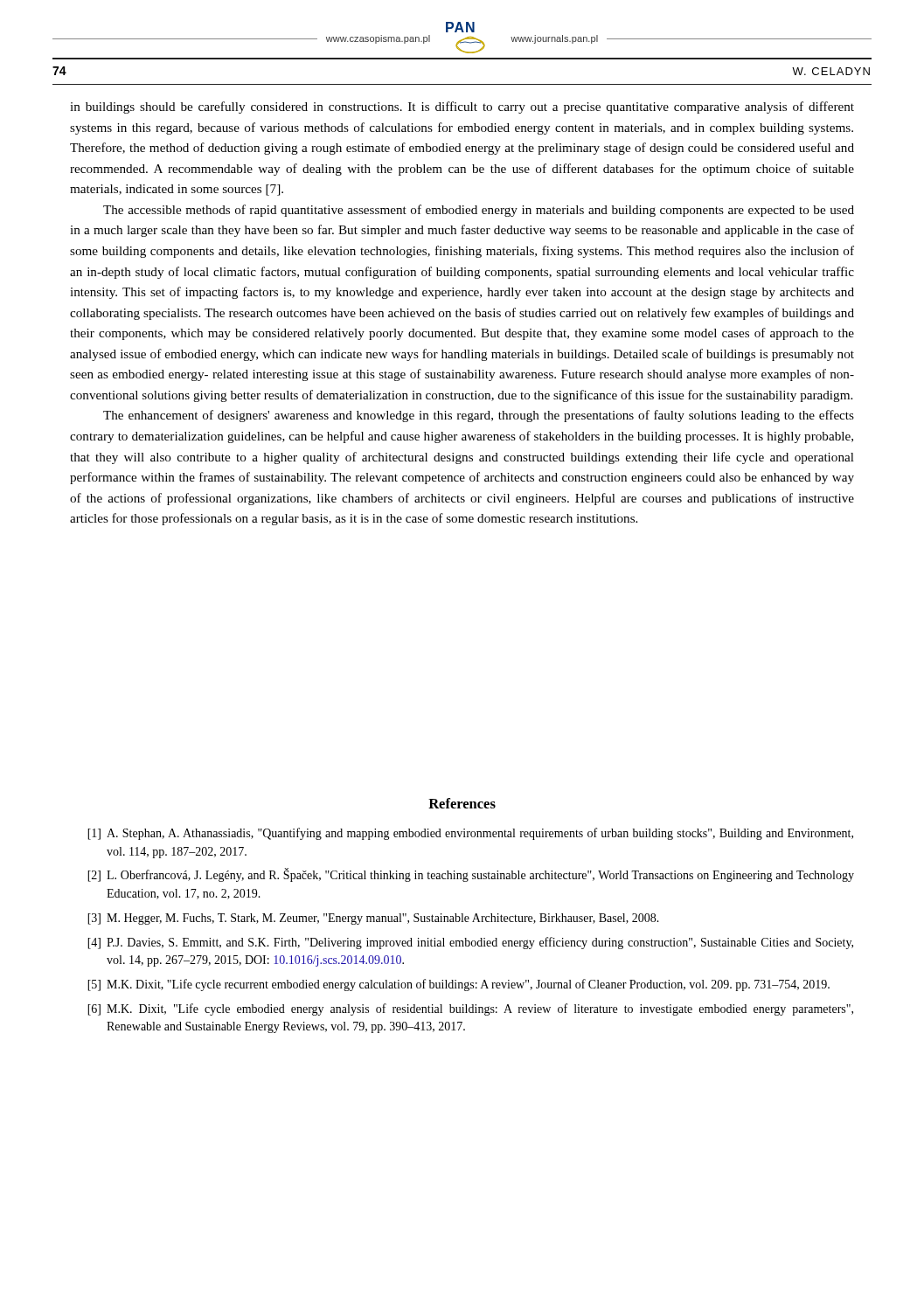Point to the text block starting "in buildings should be carefully considered in constructions."
The image size is (924, 1311).
(462, 148)
